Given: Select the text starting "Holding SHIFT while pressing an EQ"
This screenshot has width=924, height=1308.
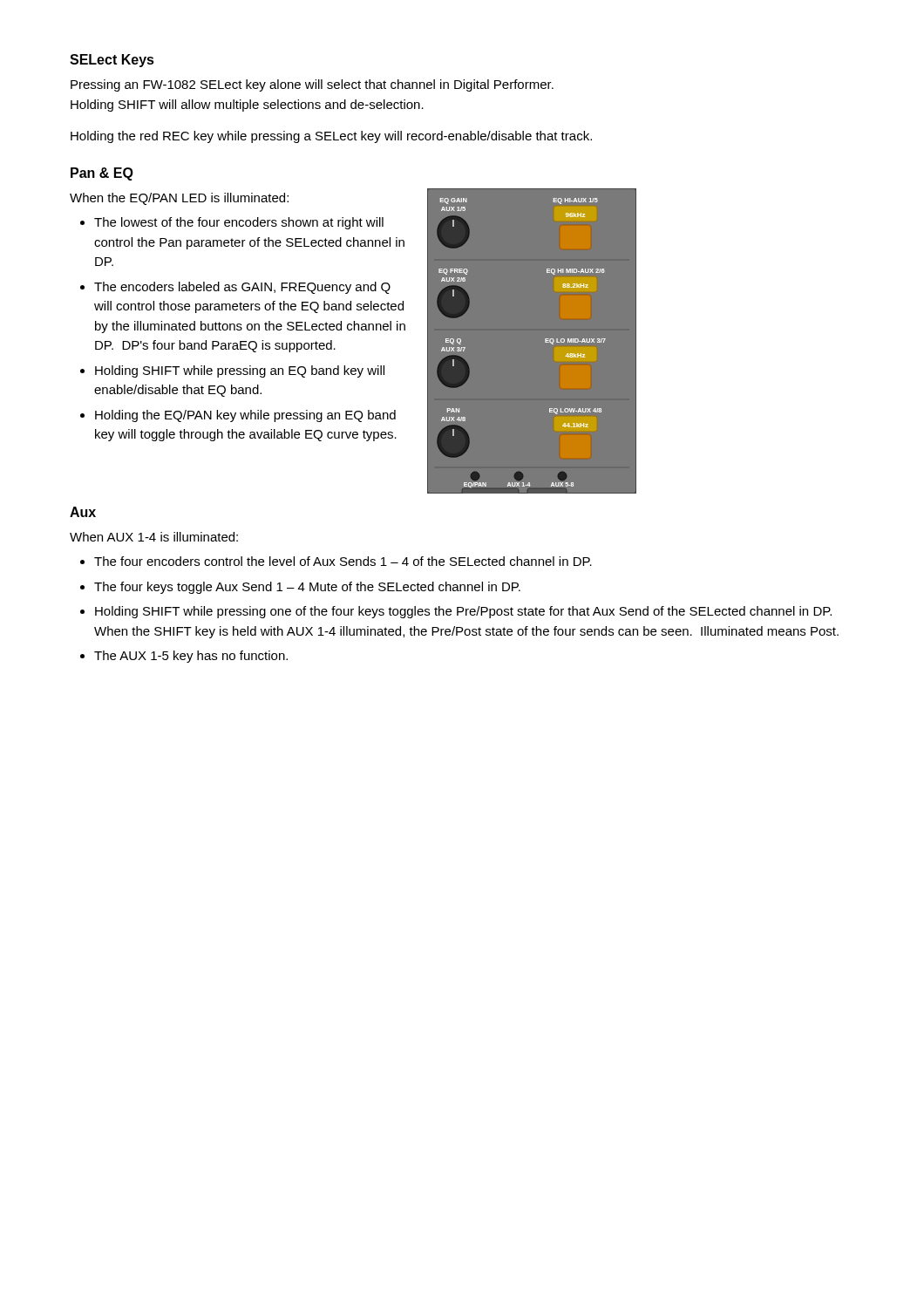Looking at the screenshot, I should (240, 380).
